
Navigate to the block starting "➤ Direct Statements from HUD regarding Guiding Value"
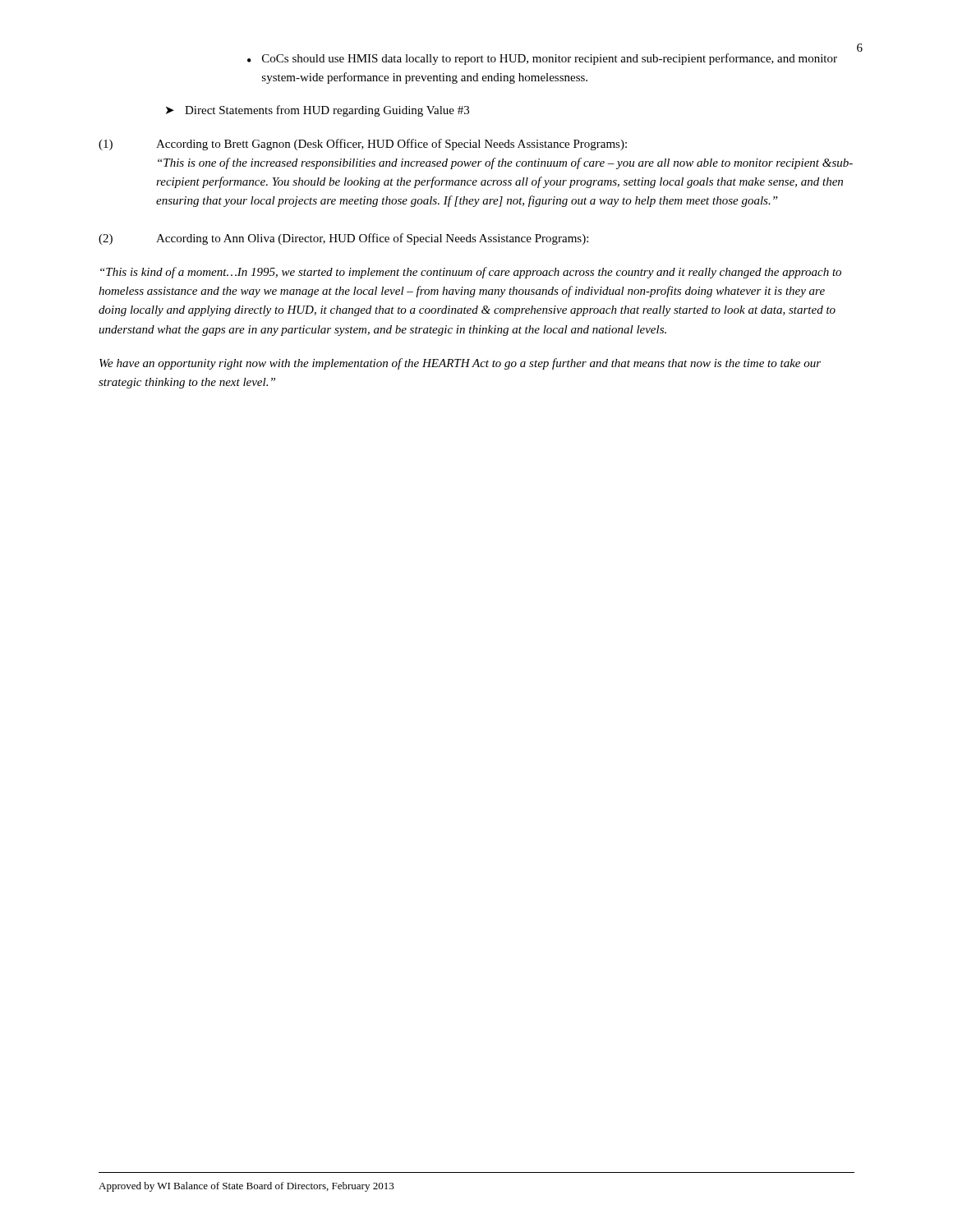tap(317, 110)
